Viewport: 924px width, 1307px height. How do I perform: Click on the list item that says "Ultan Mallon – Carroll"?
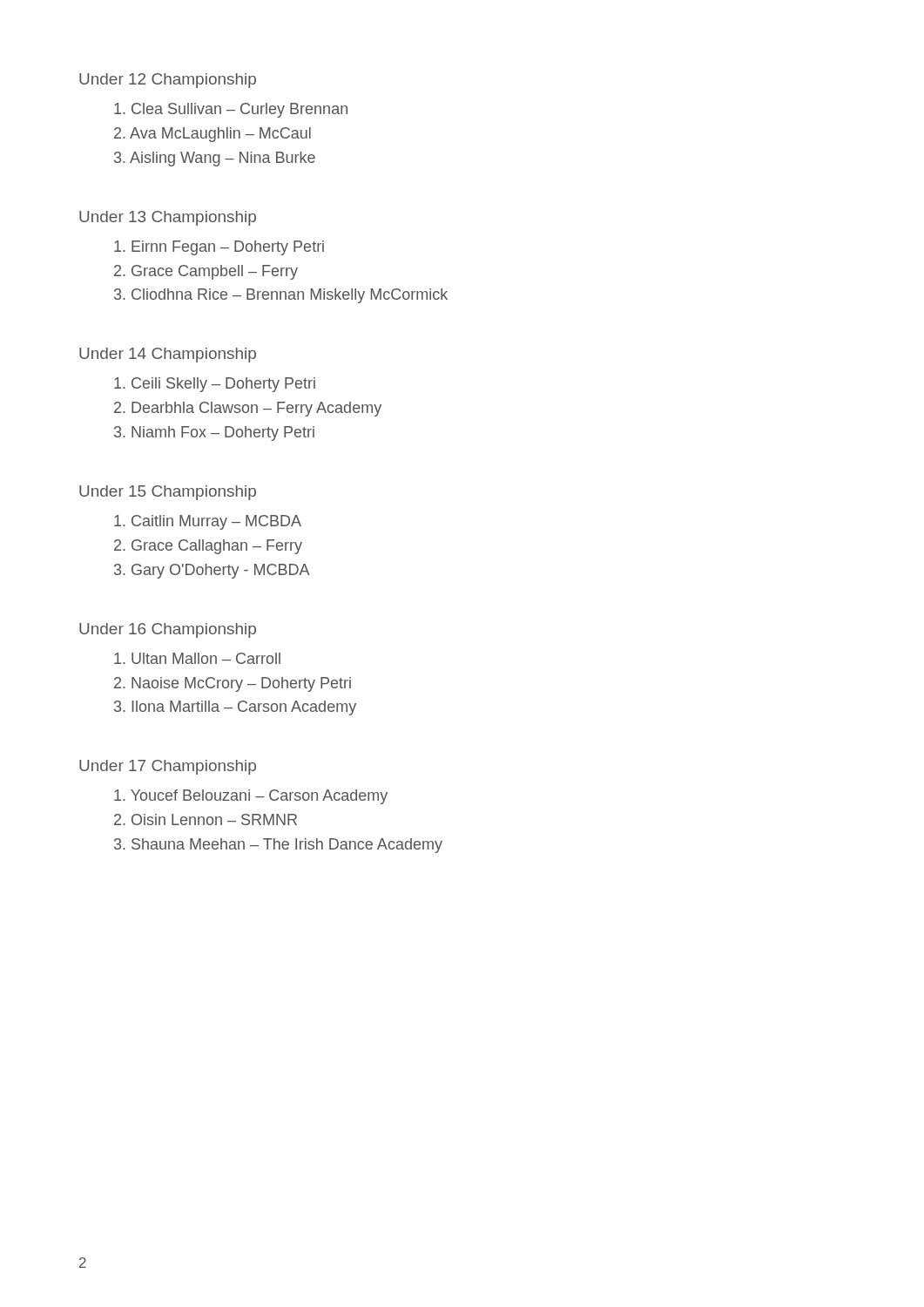197,658
